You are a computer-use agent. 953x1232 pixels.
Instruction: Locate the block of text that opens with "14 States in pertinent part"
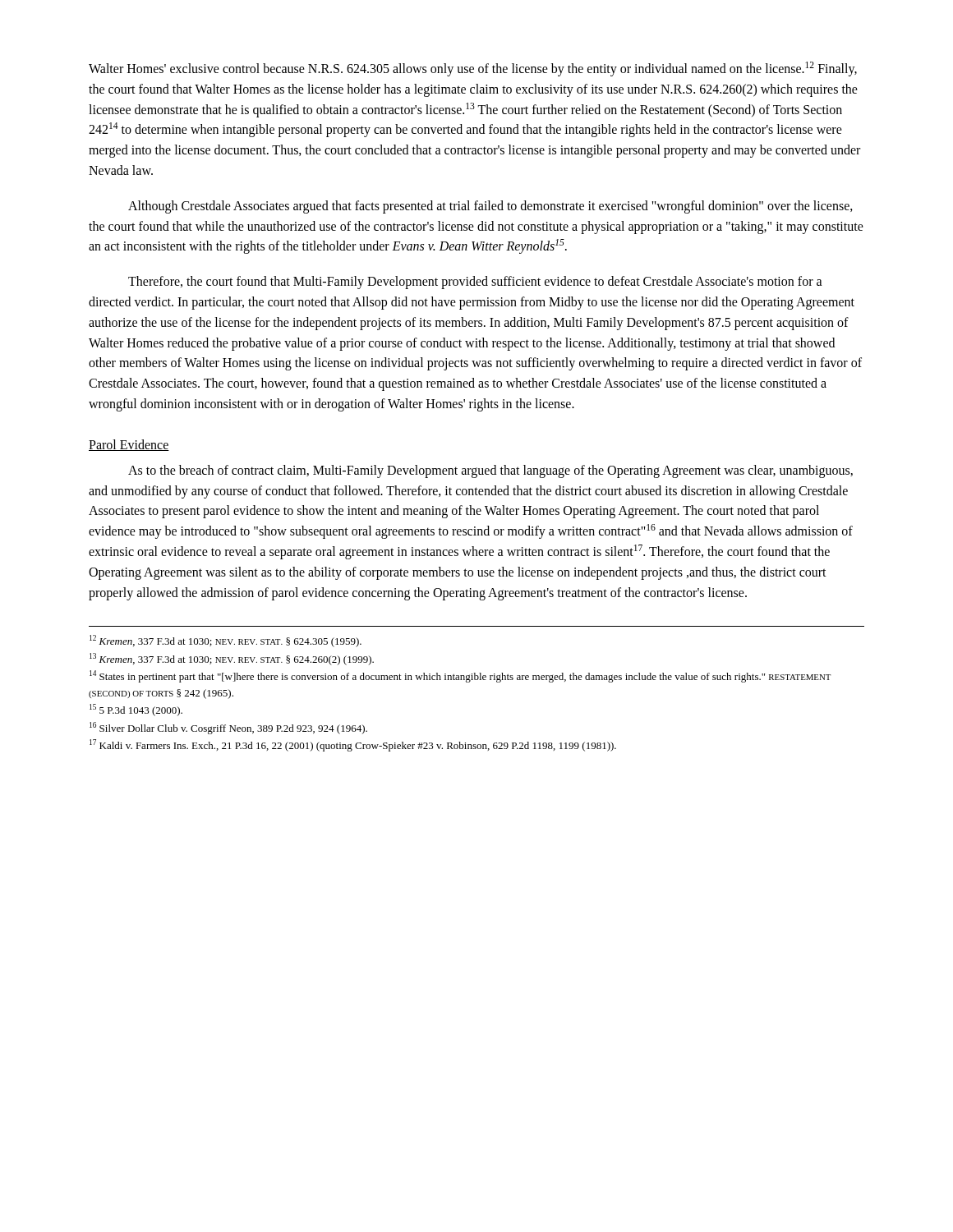[460, 684]
